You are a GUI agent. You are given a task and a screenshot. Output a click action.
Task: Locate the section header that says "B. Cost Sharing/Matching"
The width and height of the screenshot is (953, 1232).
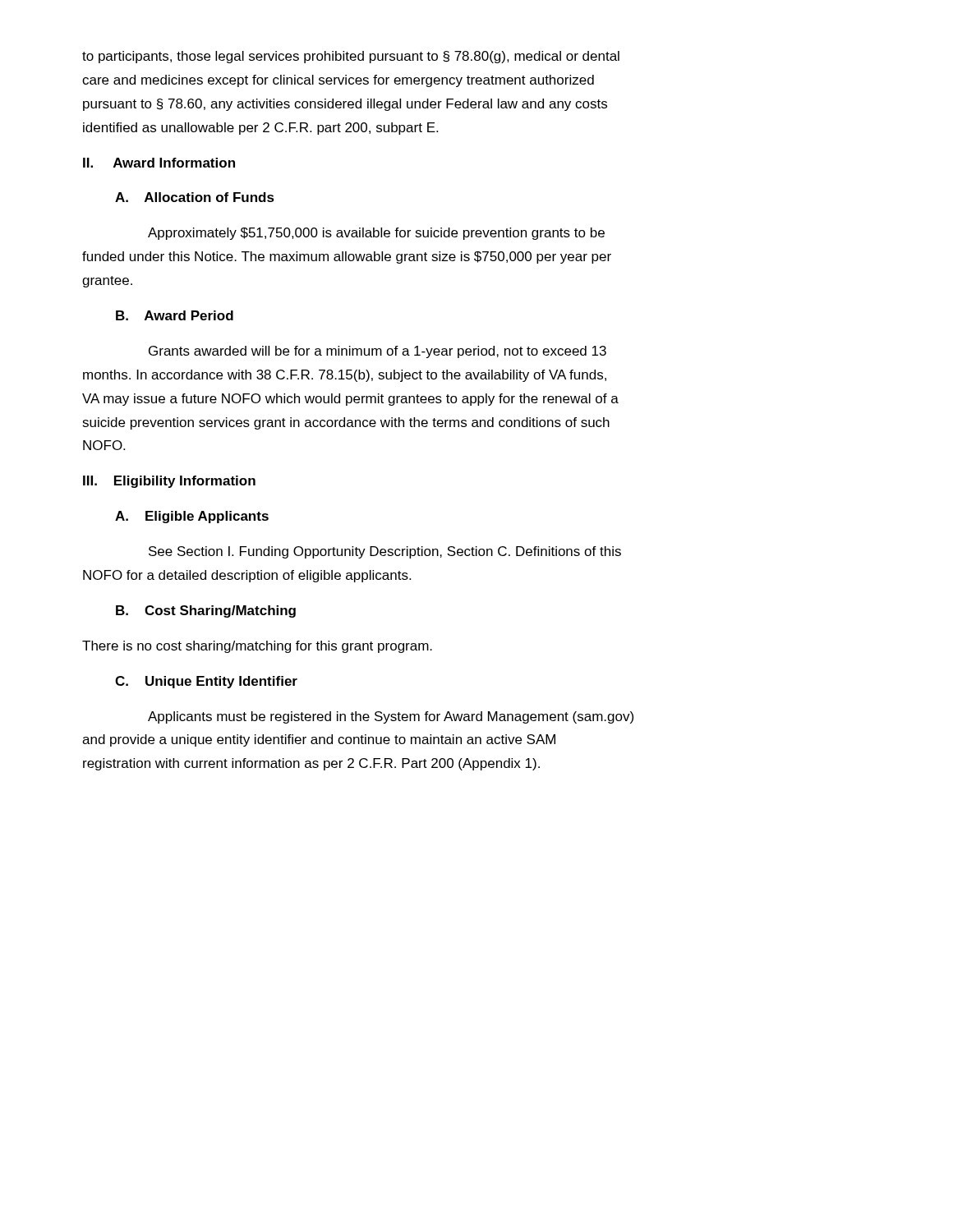click(x=206, y=611)
